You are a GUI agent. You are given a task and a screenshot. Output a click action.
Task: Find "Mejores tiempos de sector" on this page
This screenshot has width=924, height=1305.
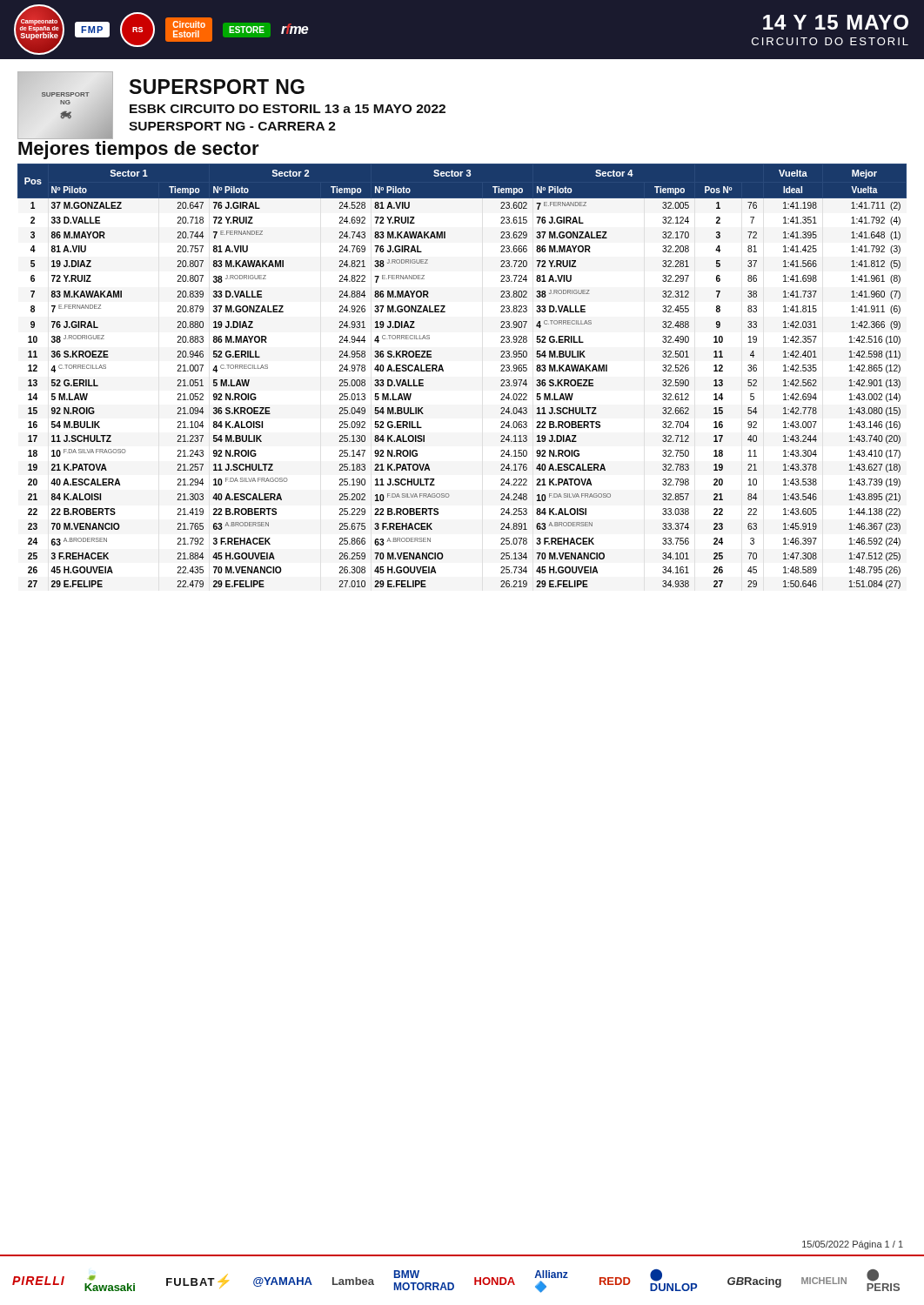click(x=138, y=148)
